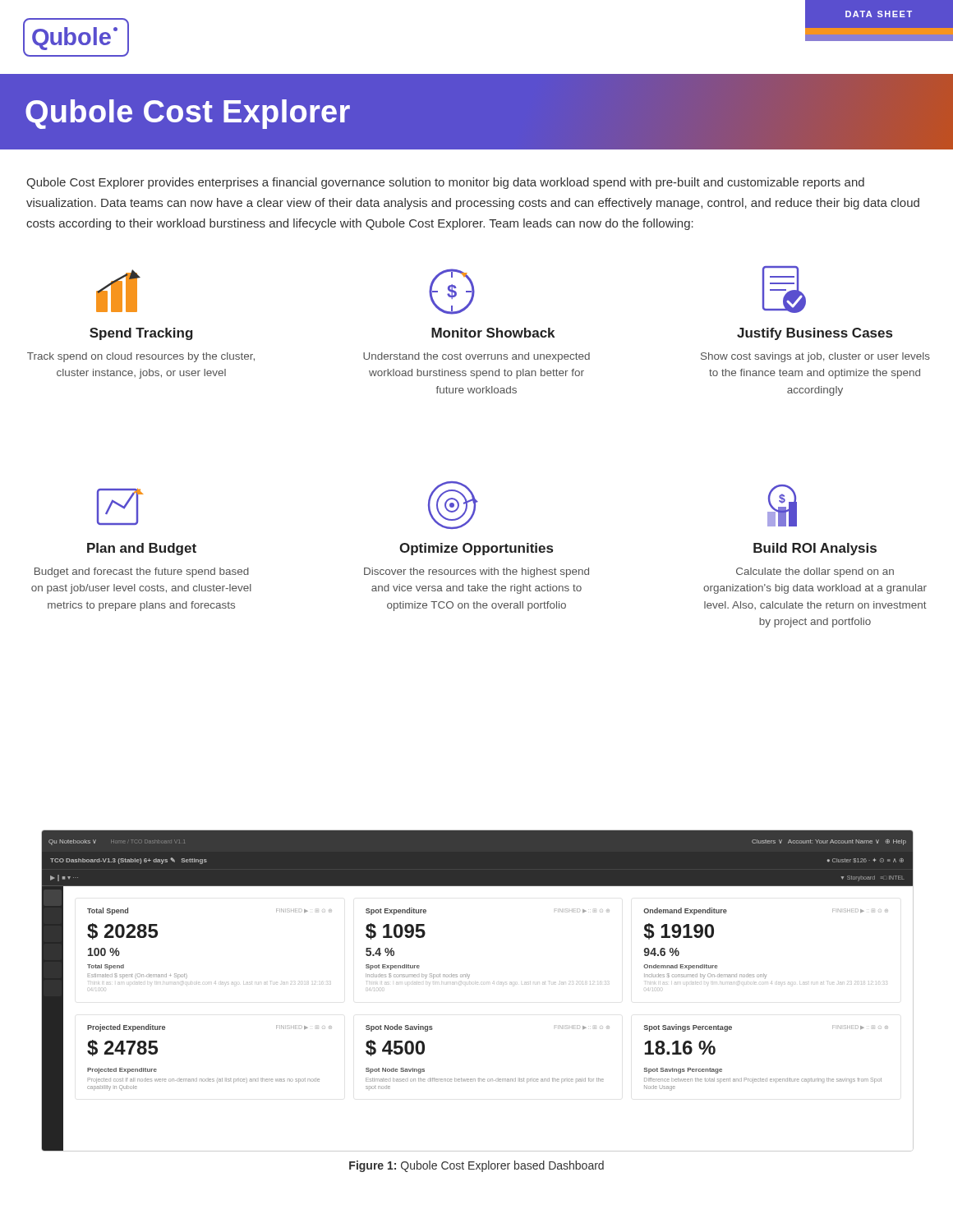
Task: Point to "Plan and Budget"
Action: [x=141, y=548]
